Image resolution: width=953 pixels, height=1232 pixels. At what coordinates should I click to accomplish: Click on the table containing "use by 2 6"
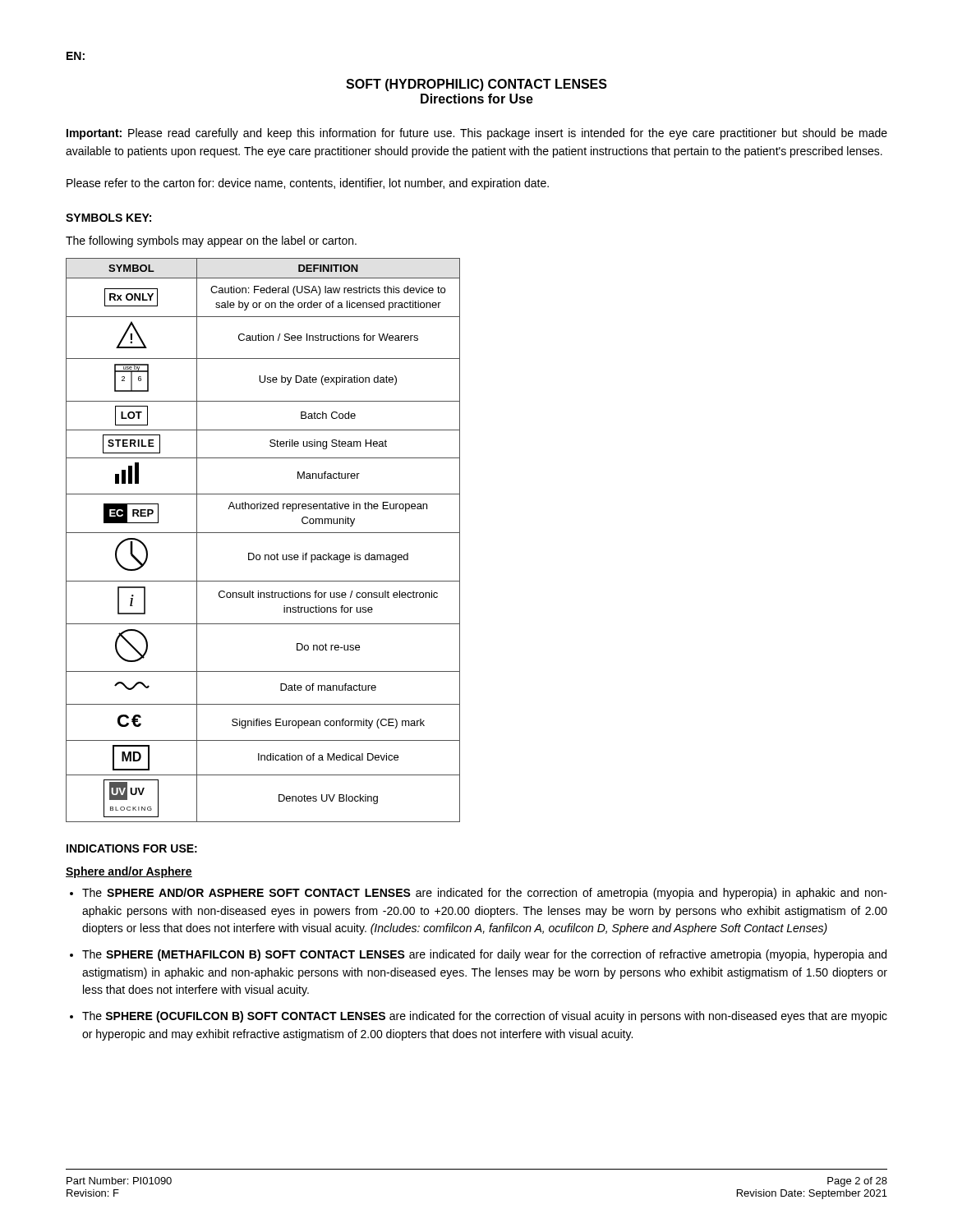476,540
